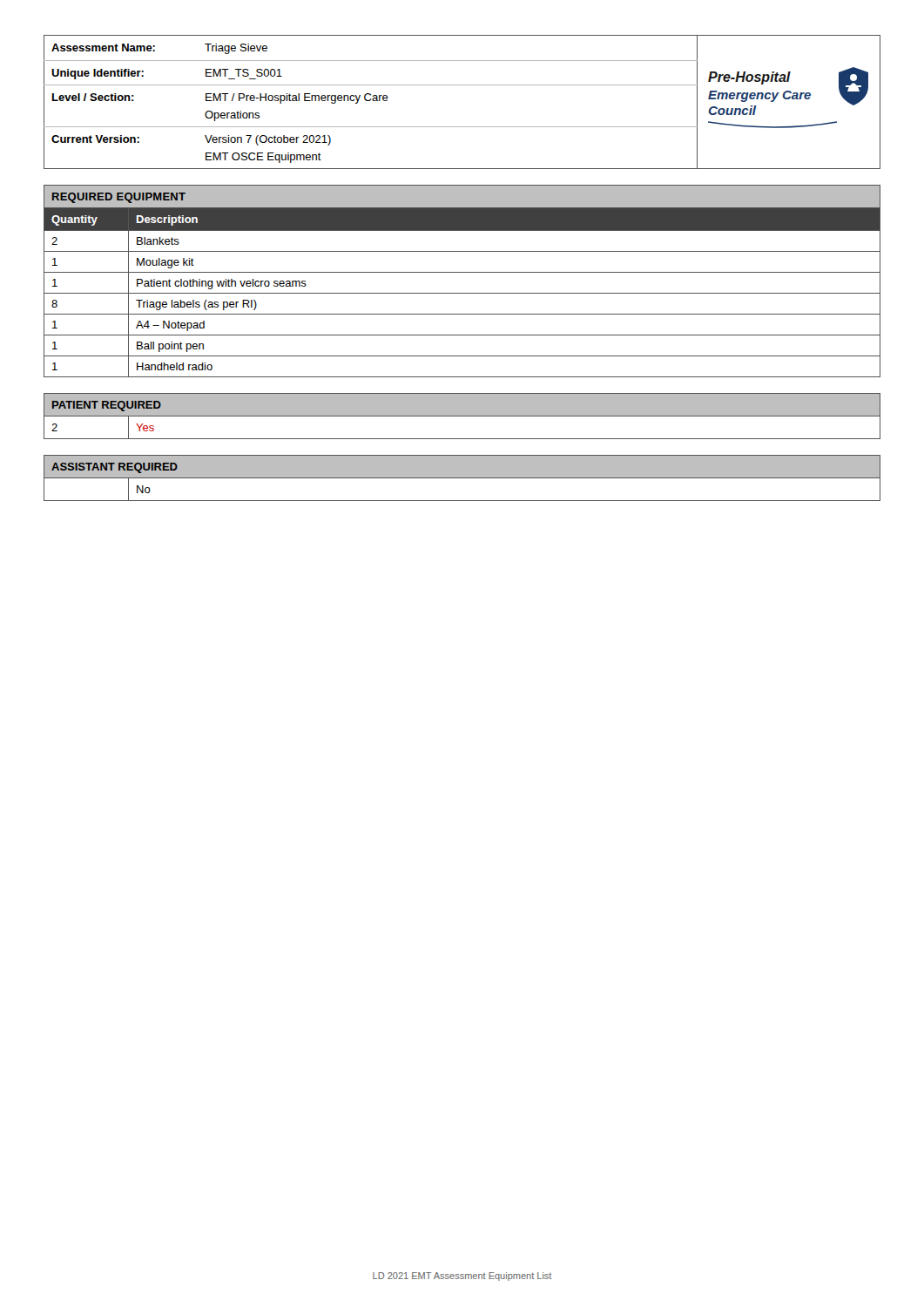Find the table that mentions "ASSISTANT REQUIRED"
The height and width of the screenshot is (1307, 924).
(x=462, y=478)
